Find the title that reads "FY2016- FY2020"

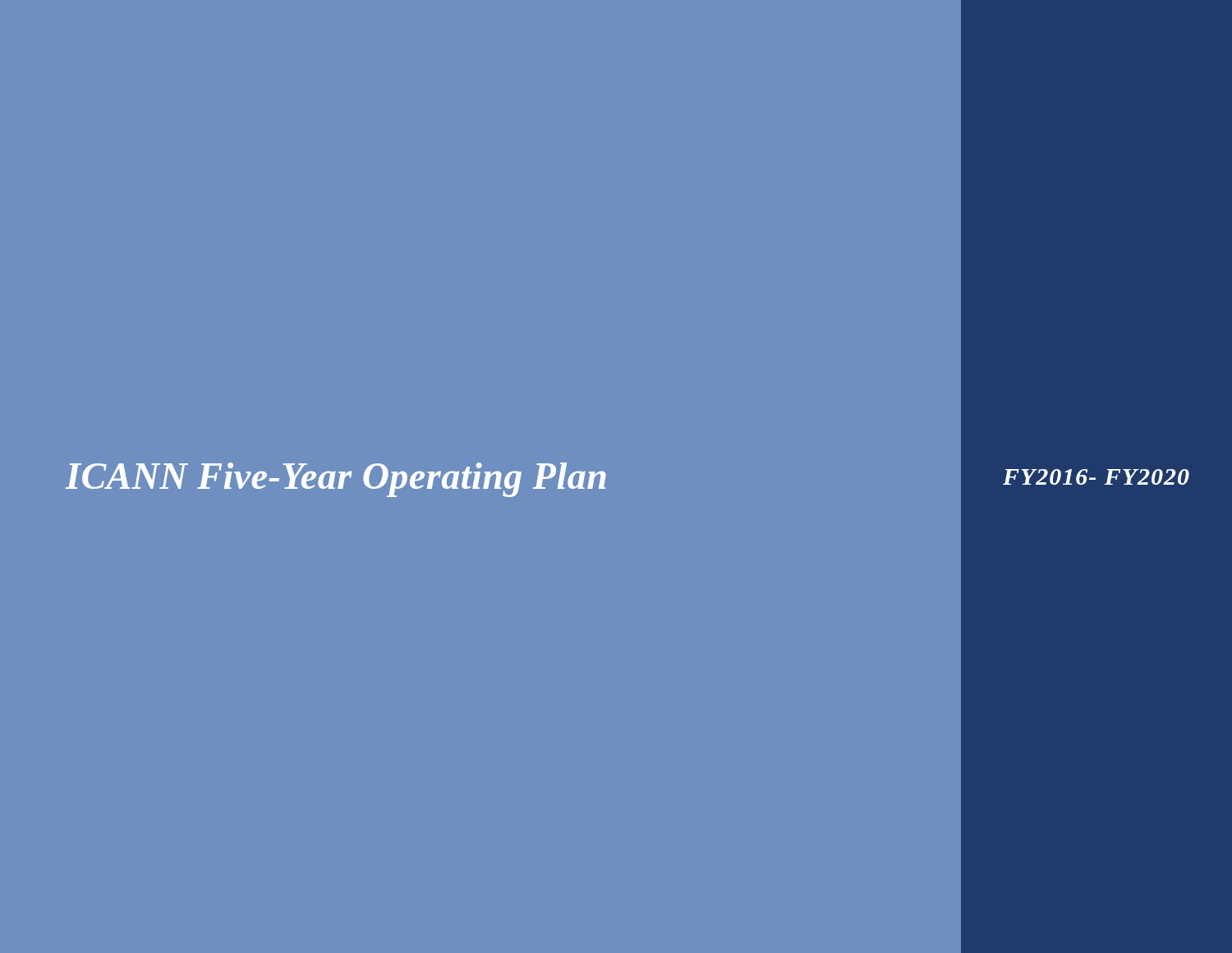pos(1096,476)
